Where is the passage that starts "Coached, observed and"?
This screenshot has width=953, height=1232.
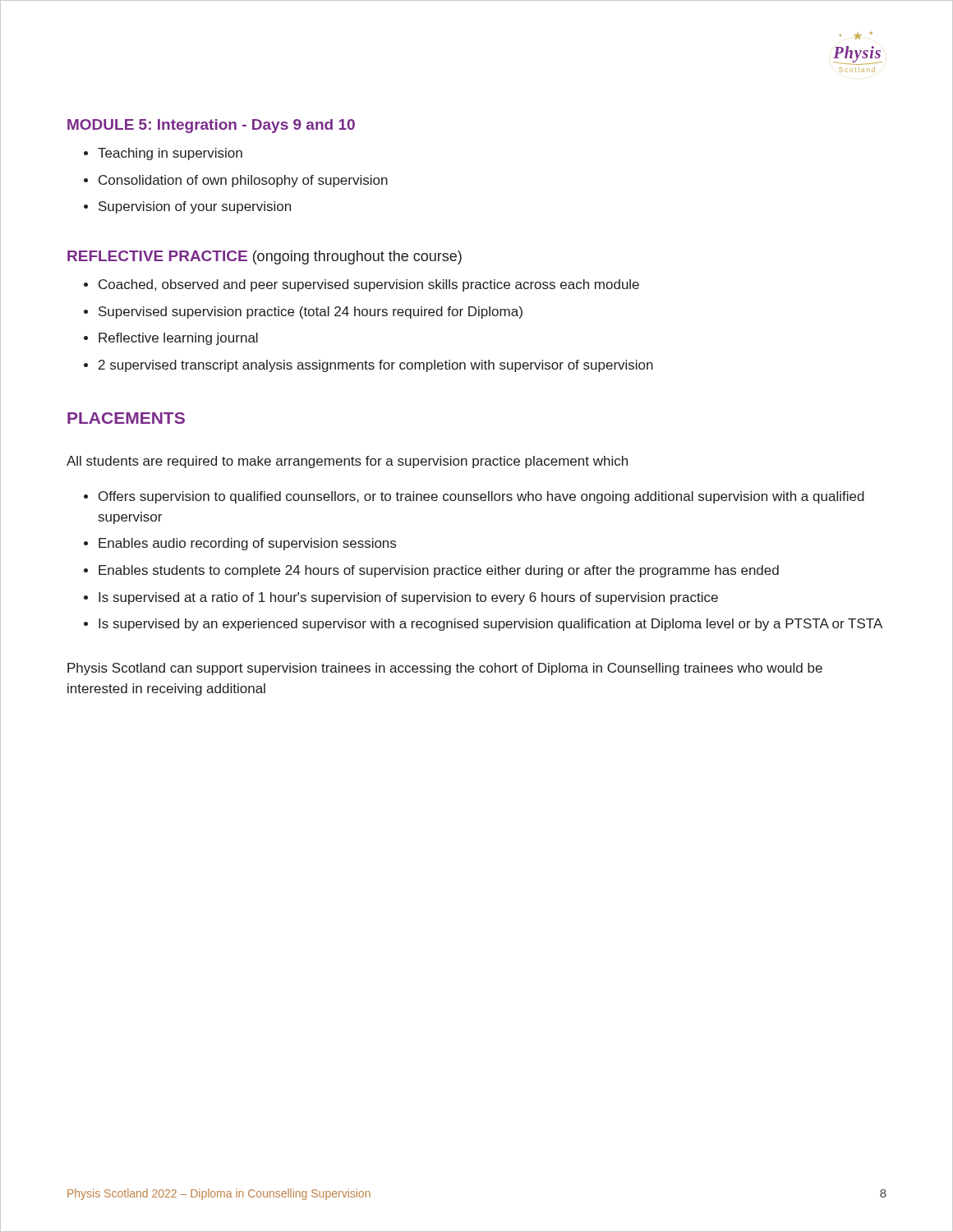[369, 285]
